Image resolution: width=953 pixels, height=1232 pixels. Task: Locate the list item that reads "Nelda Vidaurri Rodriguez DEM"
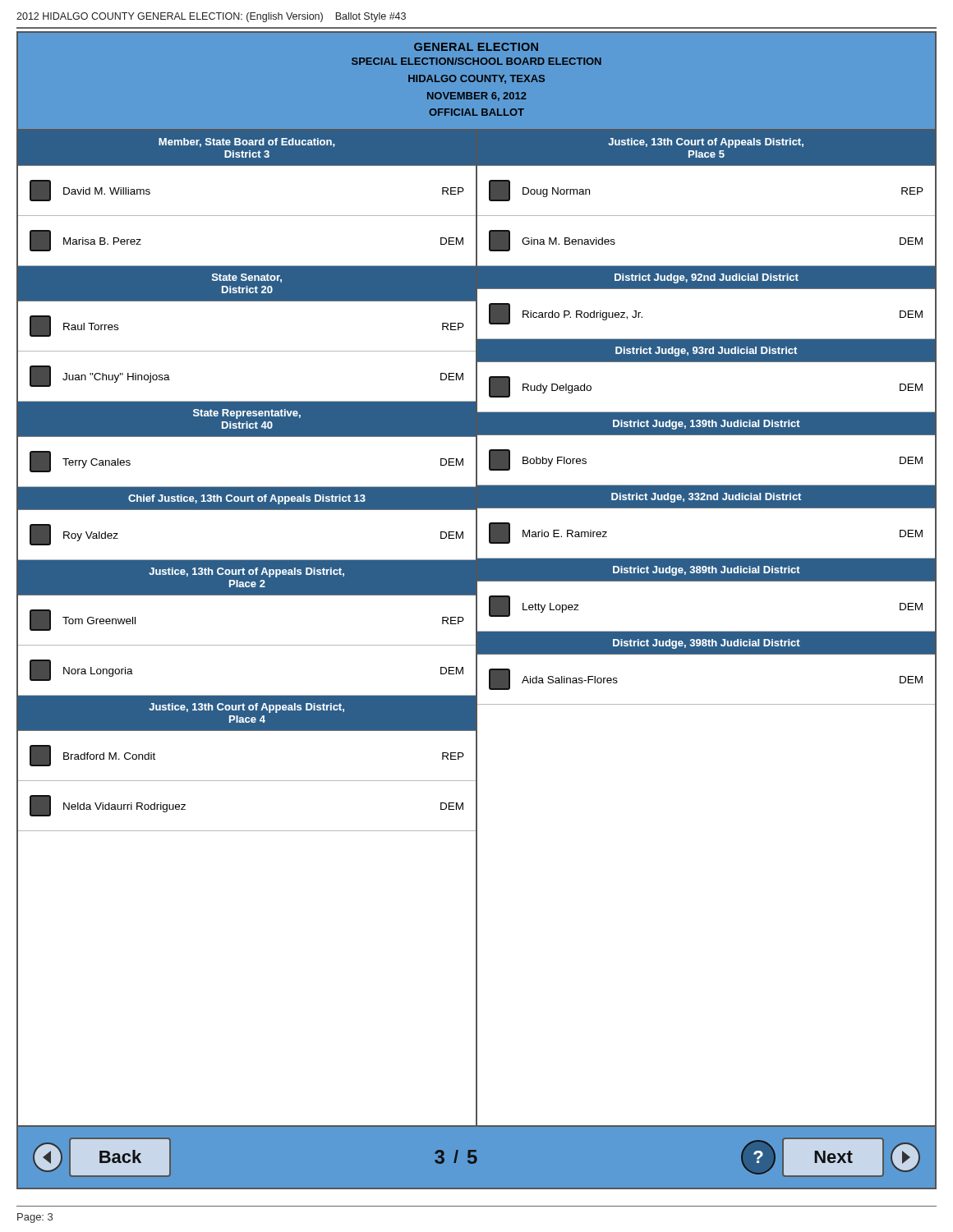[x=40, y=805]
